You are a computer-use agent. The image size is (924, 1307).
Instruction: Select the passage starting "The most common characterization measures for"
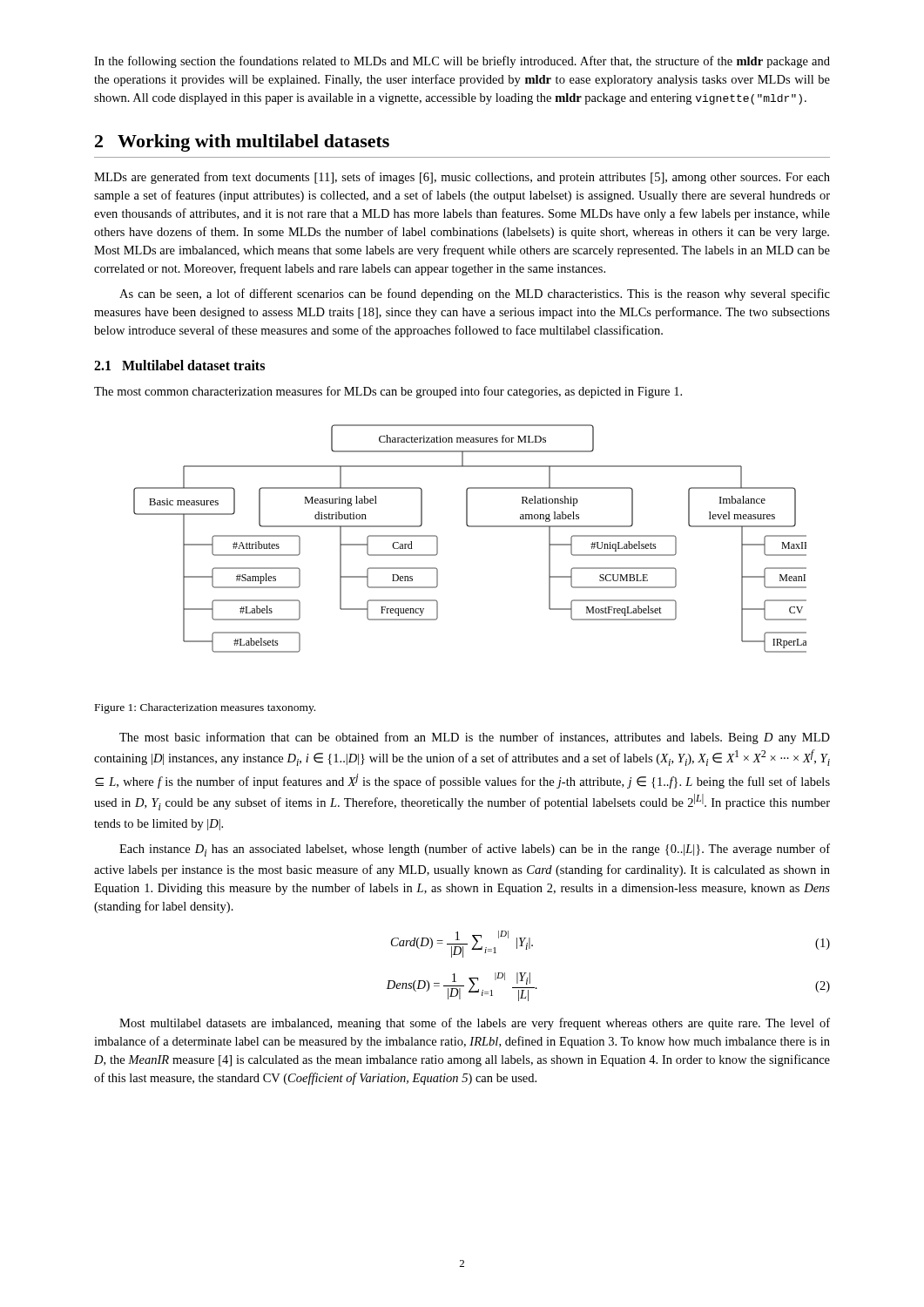click(x=462, y=392)
